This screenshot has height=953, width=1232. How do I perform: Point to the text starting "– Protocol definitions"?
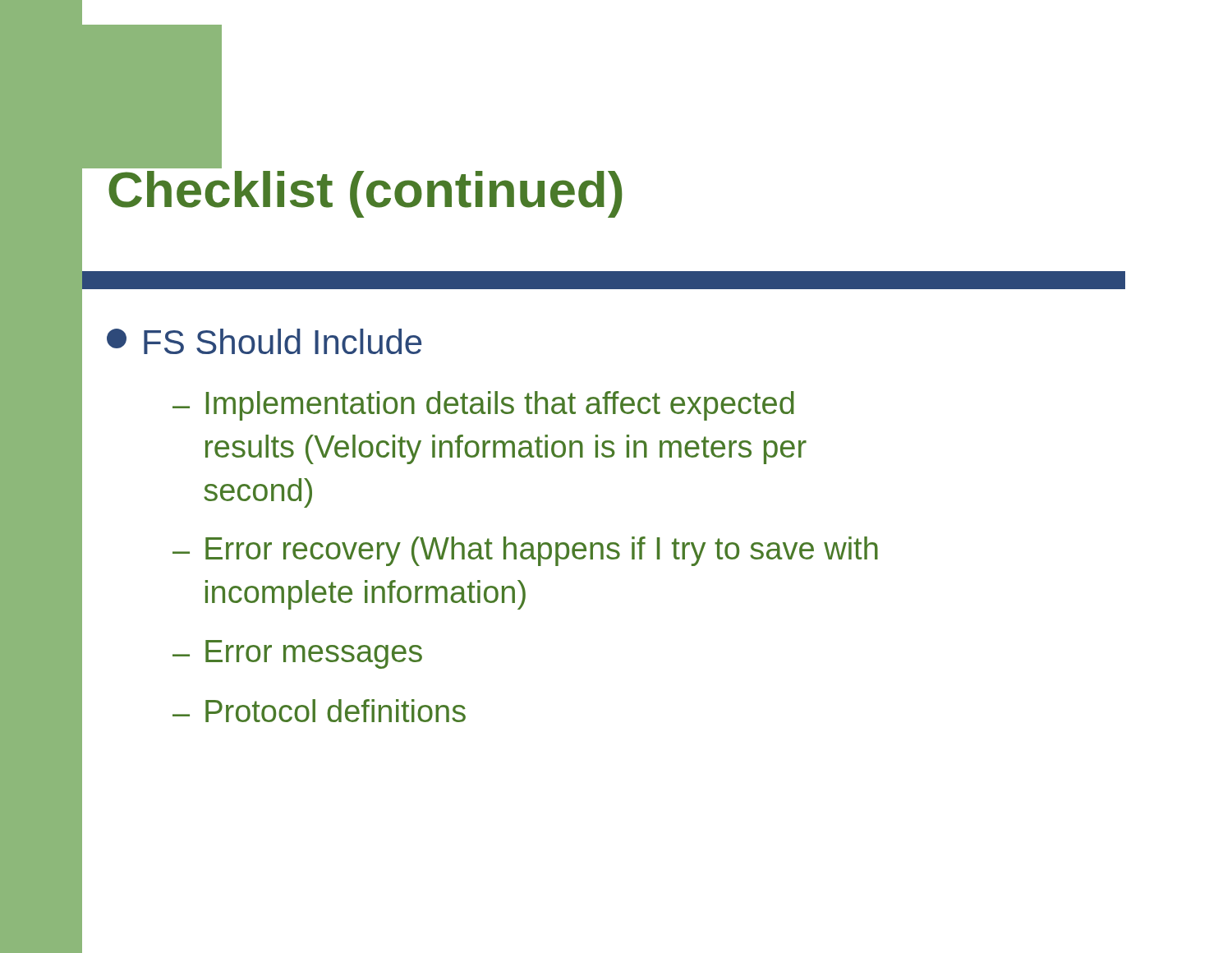pos(320,713)
